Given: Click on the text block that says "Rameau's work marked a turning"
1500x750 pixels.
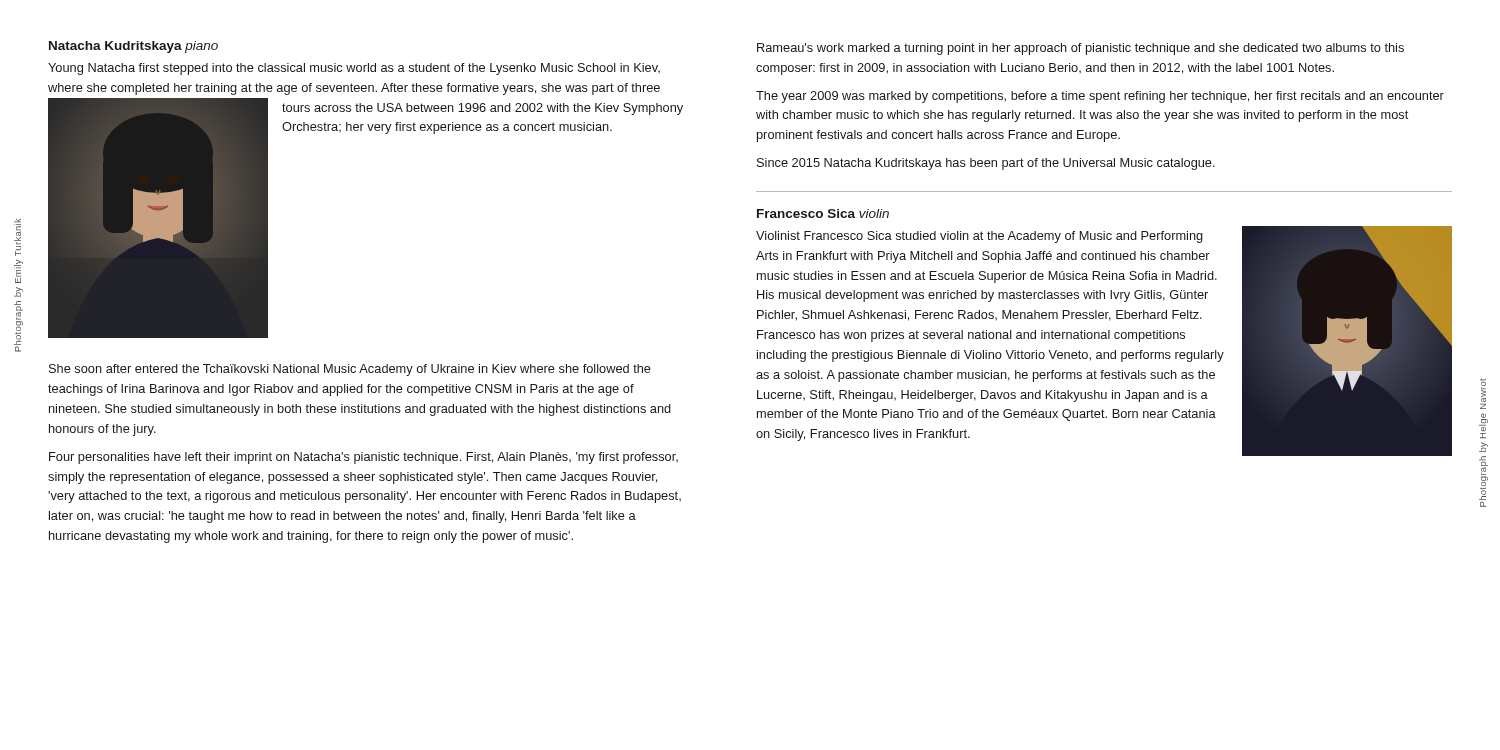Looking at the screenshot, I should tap(1080, 57).
